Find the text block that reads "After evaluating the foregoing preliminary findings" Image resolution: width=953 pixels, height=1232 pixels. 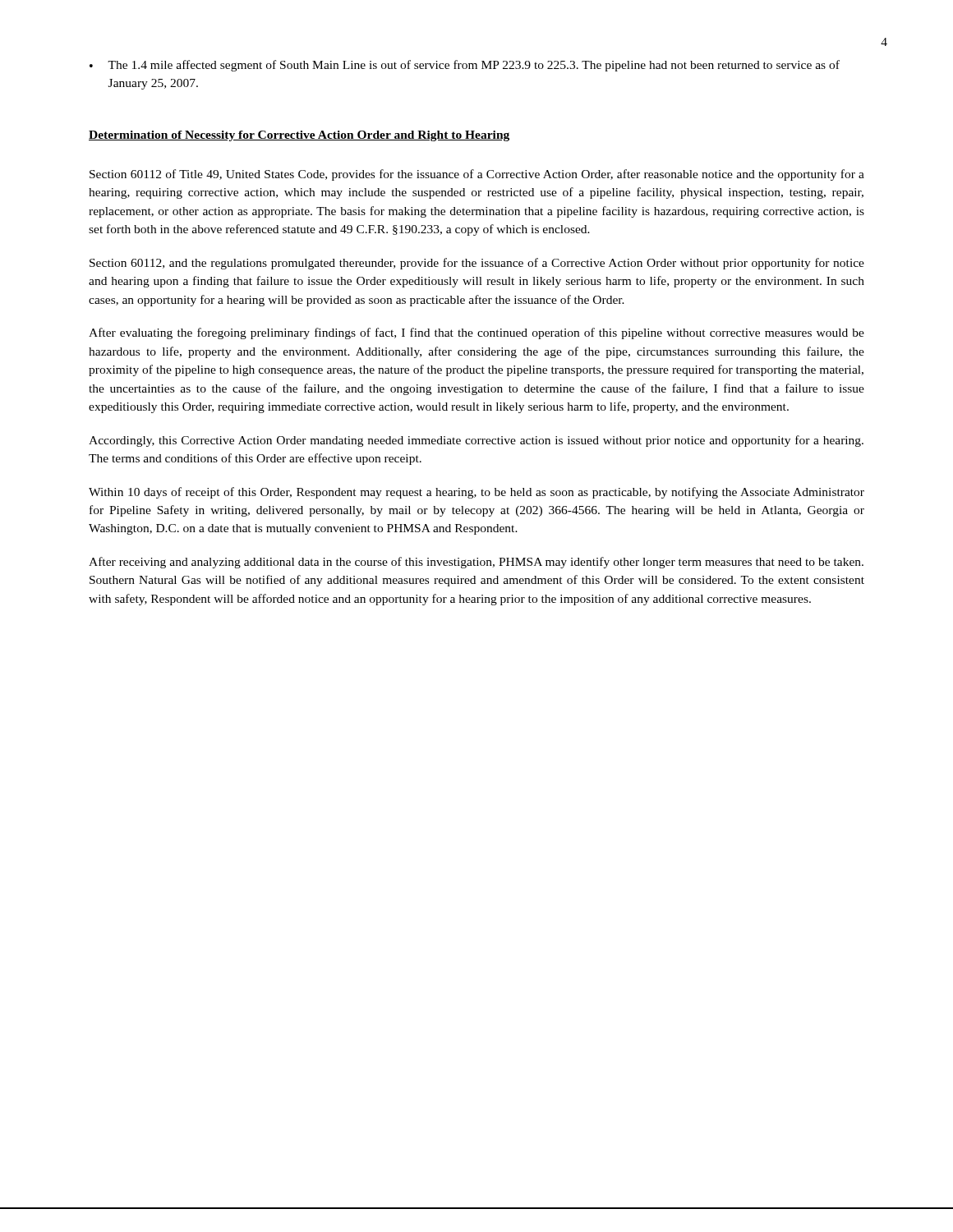pos(476,369)
